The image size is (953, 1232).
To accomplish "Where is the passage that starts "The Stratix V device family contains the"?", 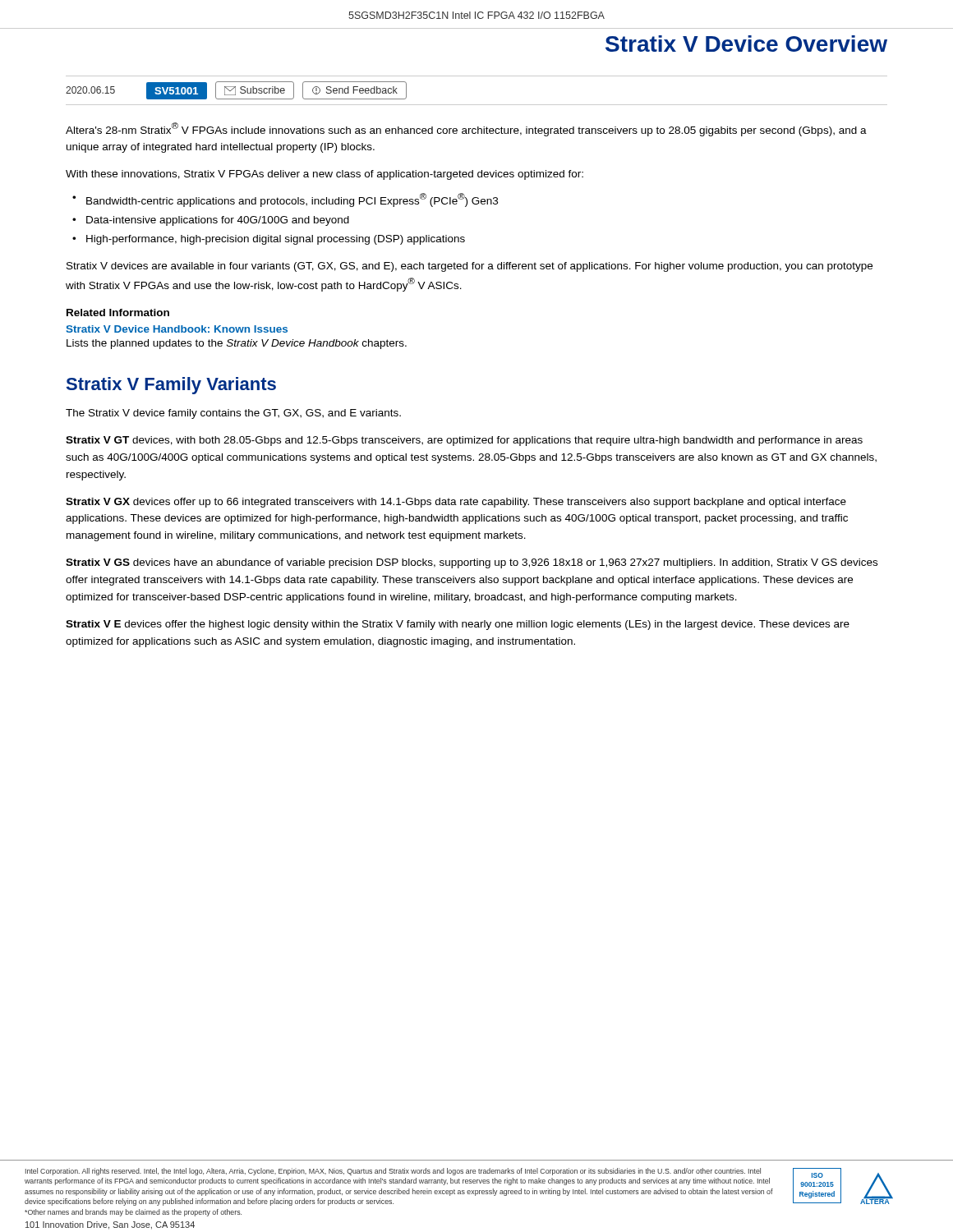I will click(234, 413).
